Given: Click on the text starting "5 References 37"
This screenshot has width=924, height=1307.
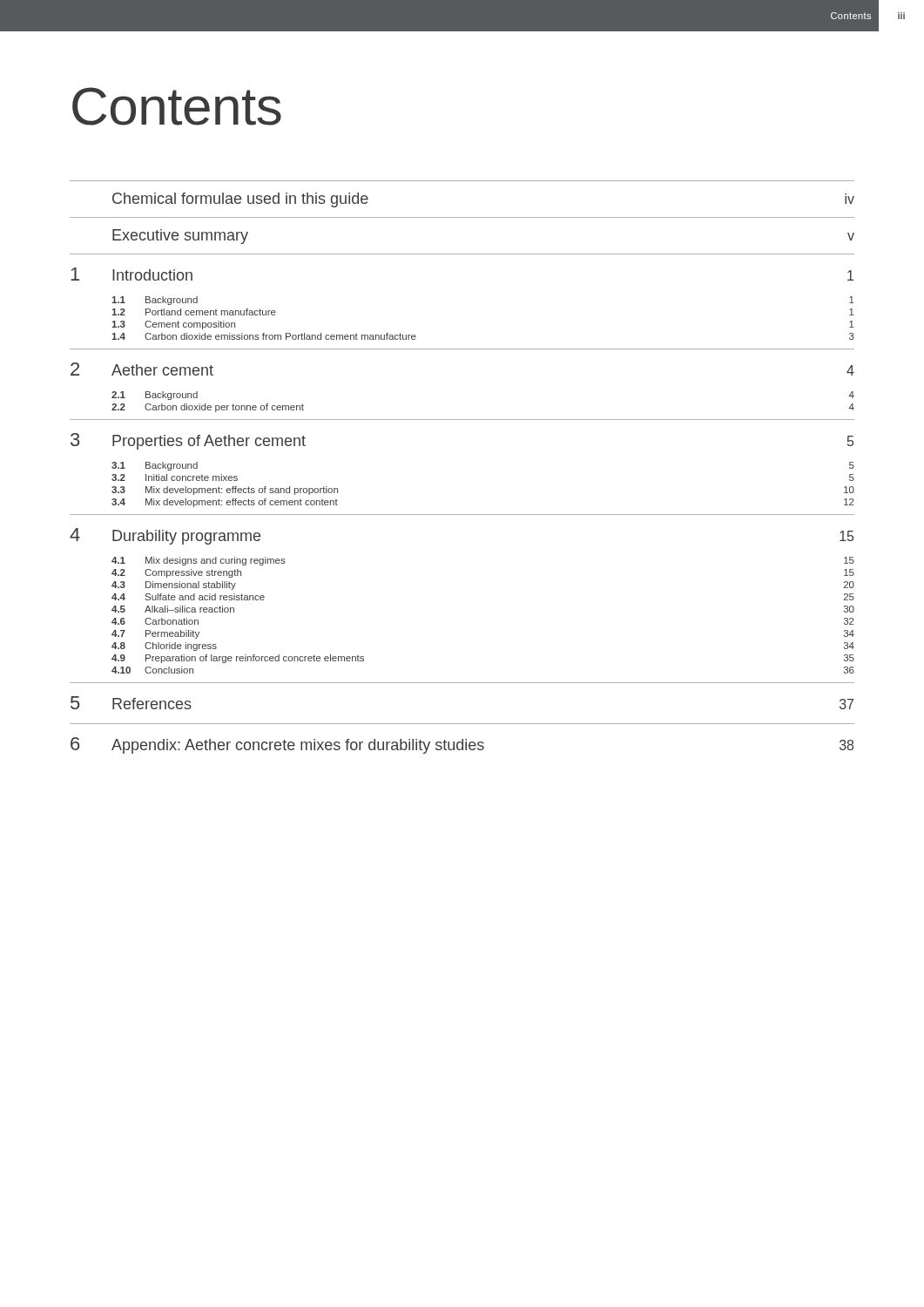Looking at the screenshot, I should [x=154, y=702].
